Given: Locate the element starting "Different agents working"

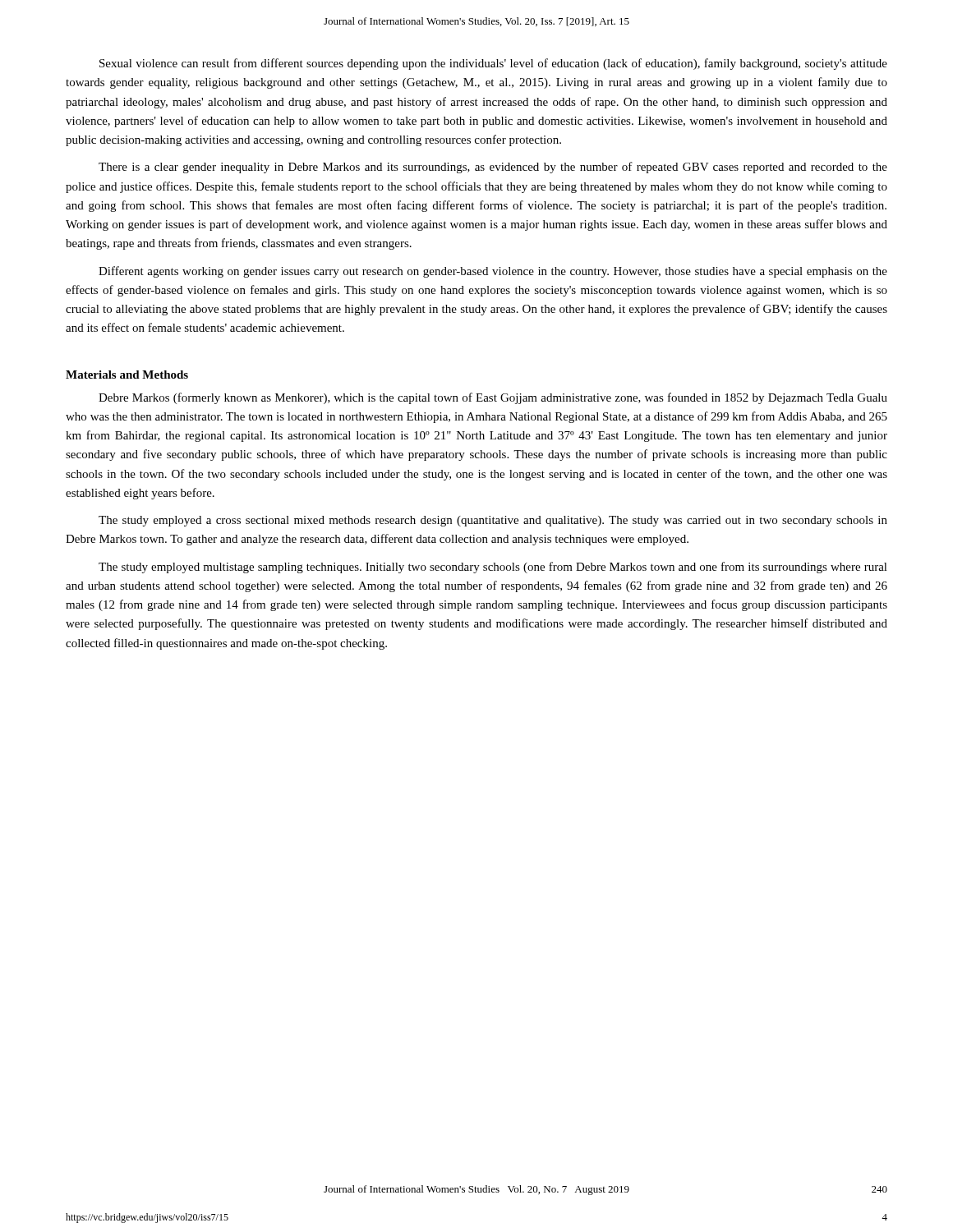Looking at the screenshot, I should coord(476,300).
